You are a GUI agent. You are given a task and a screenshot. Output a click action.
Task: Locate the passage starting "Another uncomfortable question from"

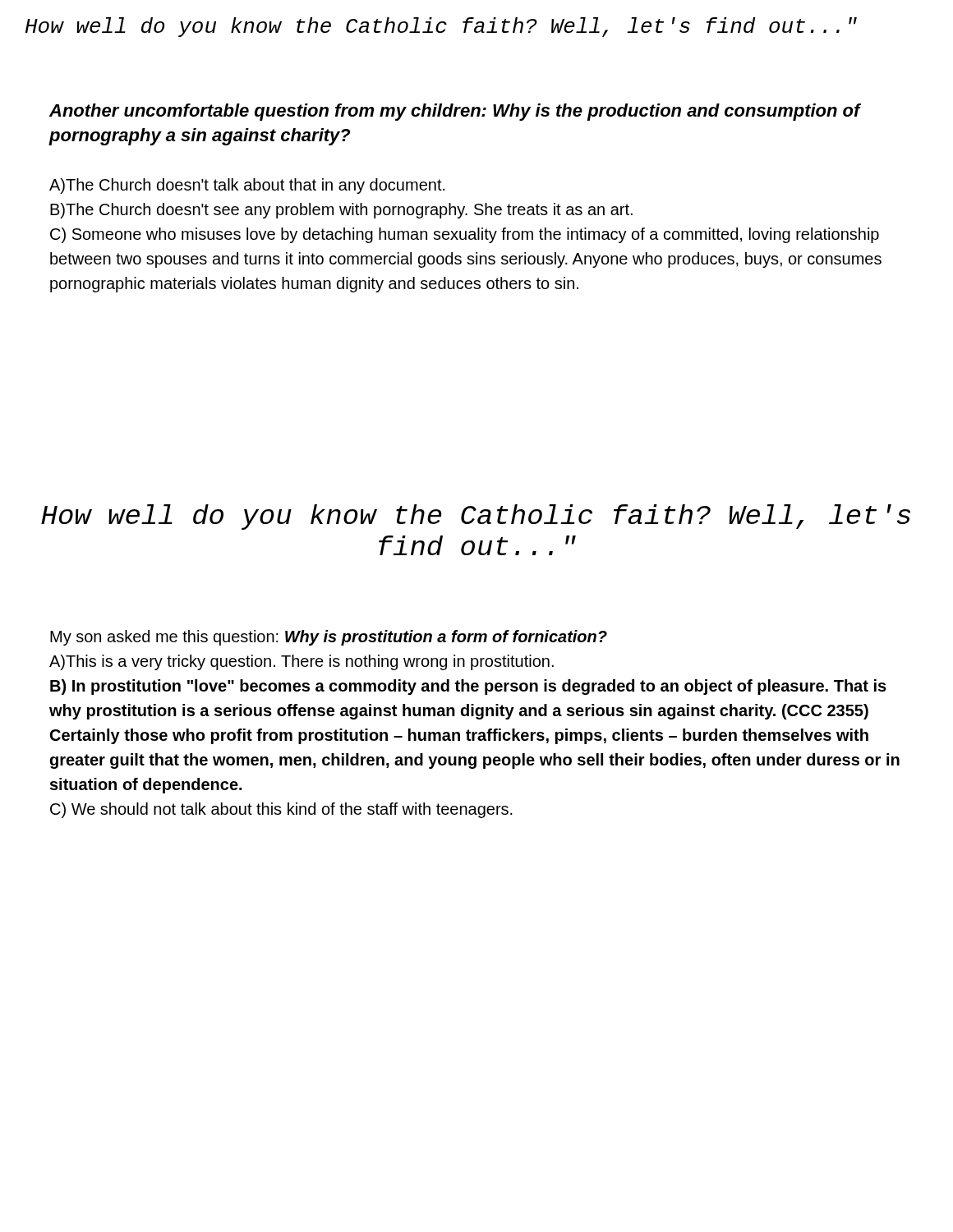pos(454,123)
